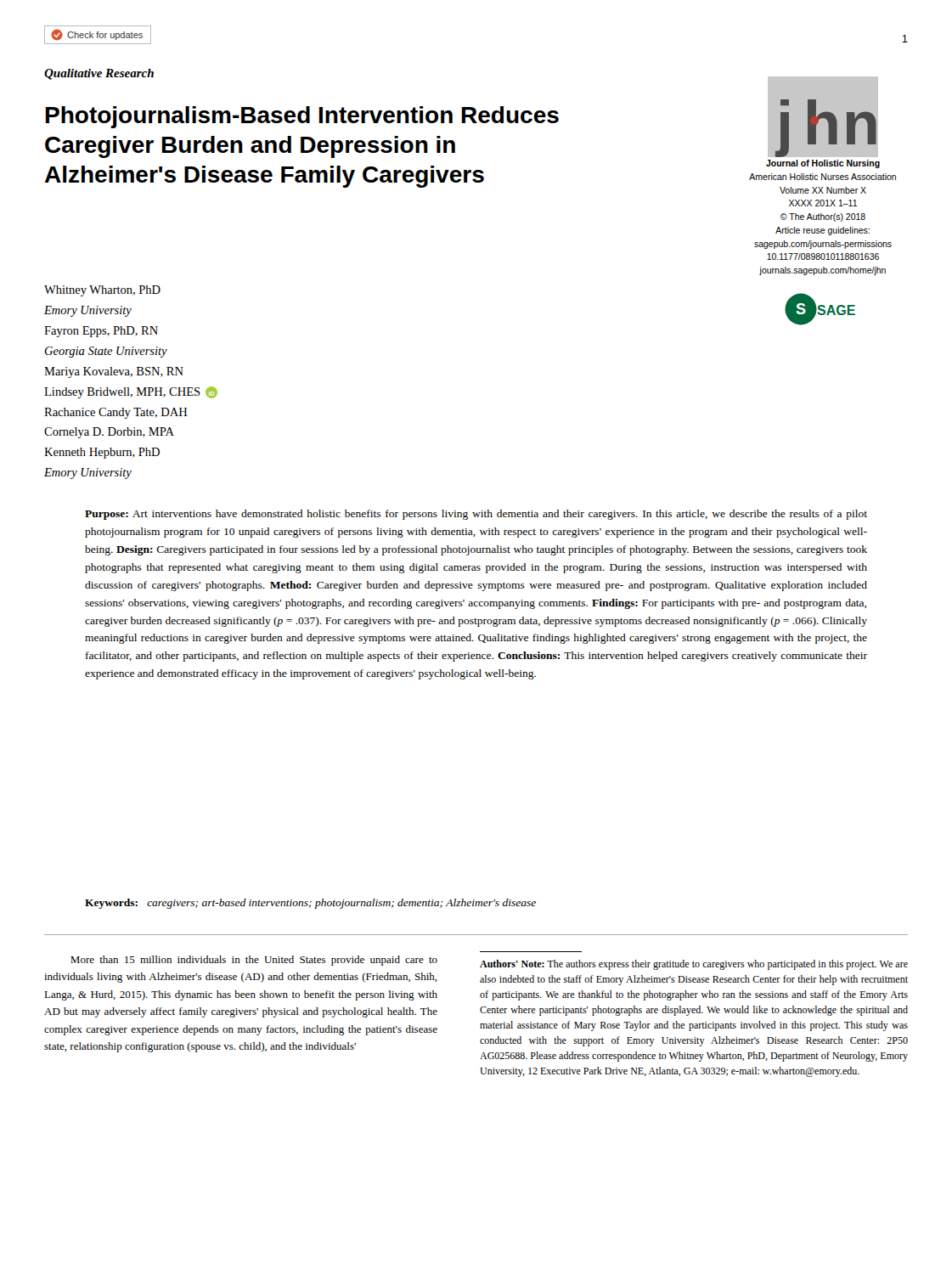This screenshot has width=952, height=1274.
Task: Locate the text starting "Photojournalism-Based Intervention Reduces Caregiver"
Action: [x=307, y=145]
